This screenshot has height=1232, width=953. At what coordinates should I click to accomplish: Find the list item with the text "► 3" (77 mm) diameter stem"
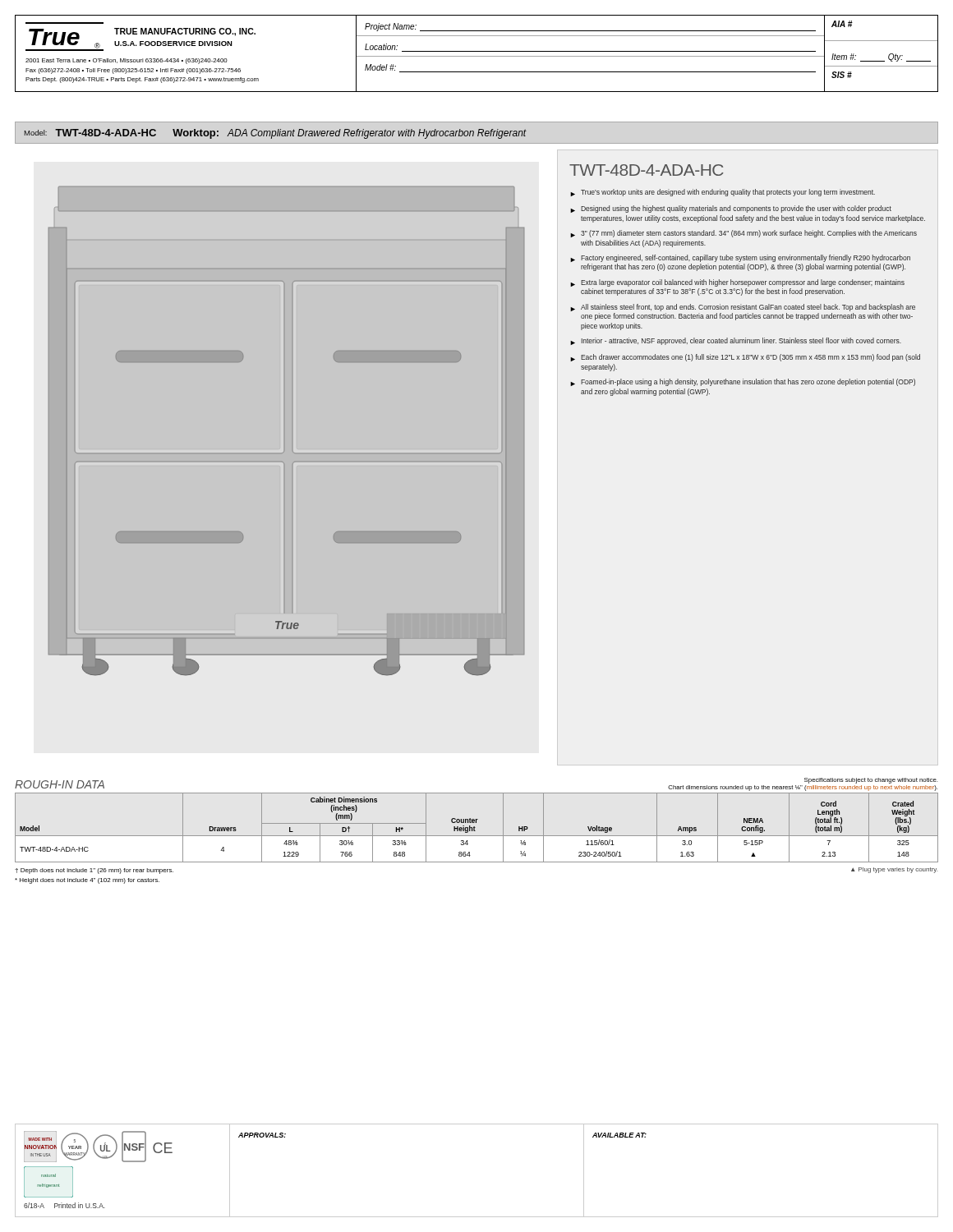pos(748,239)
